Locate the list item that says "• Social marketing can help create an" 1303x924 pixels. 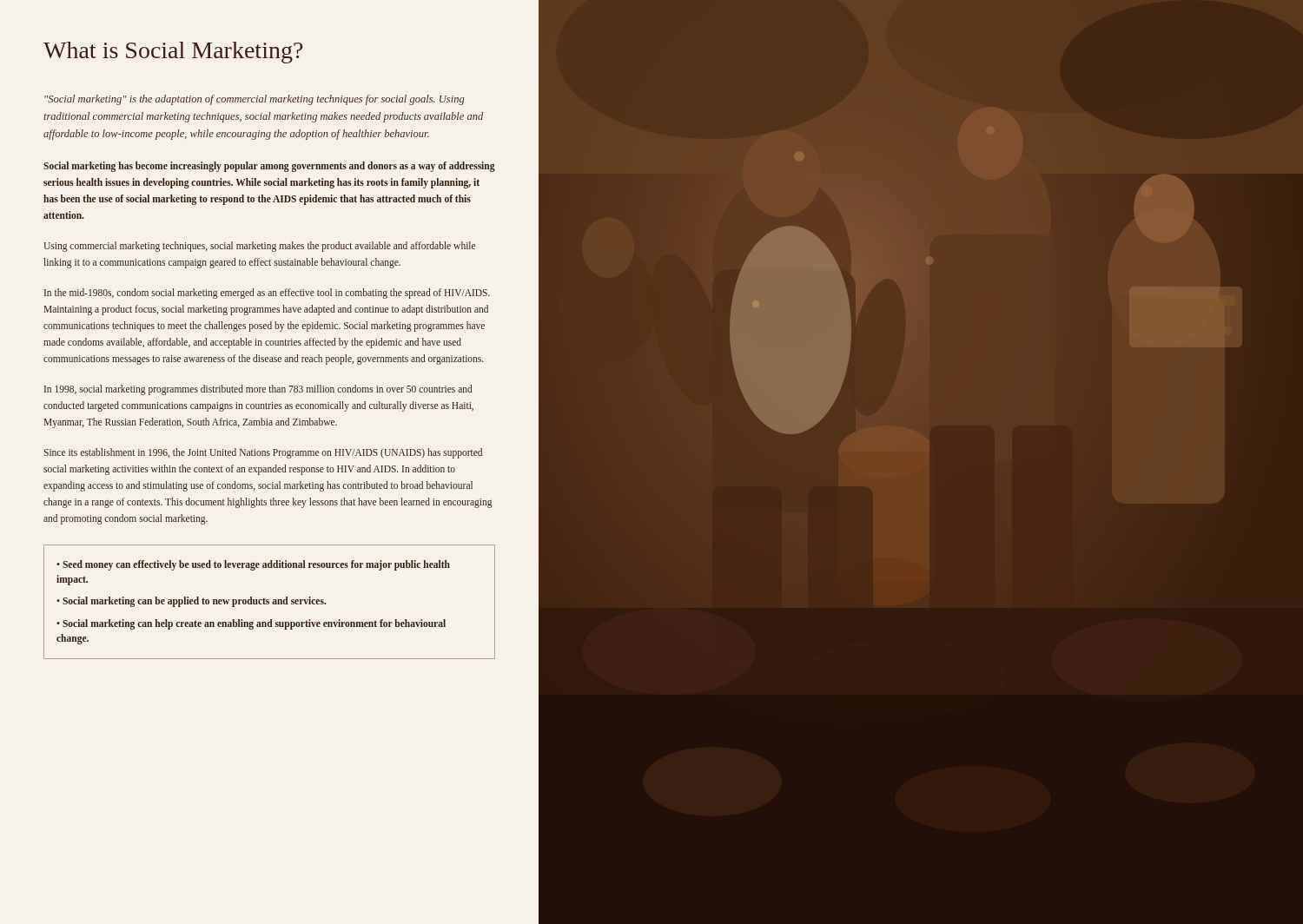(251, 631)
